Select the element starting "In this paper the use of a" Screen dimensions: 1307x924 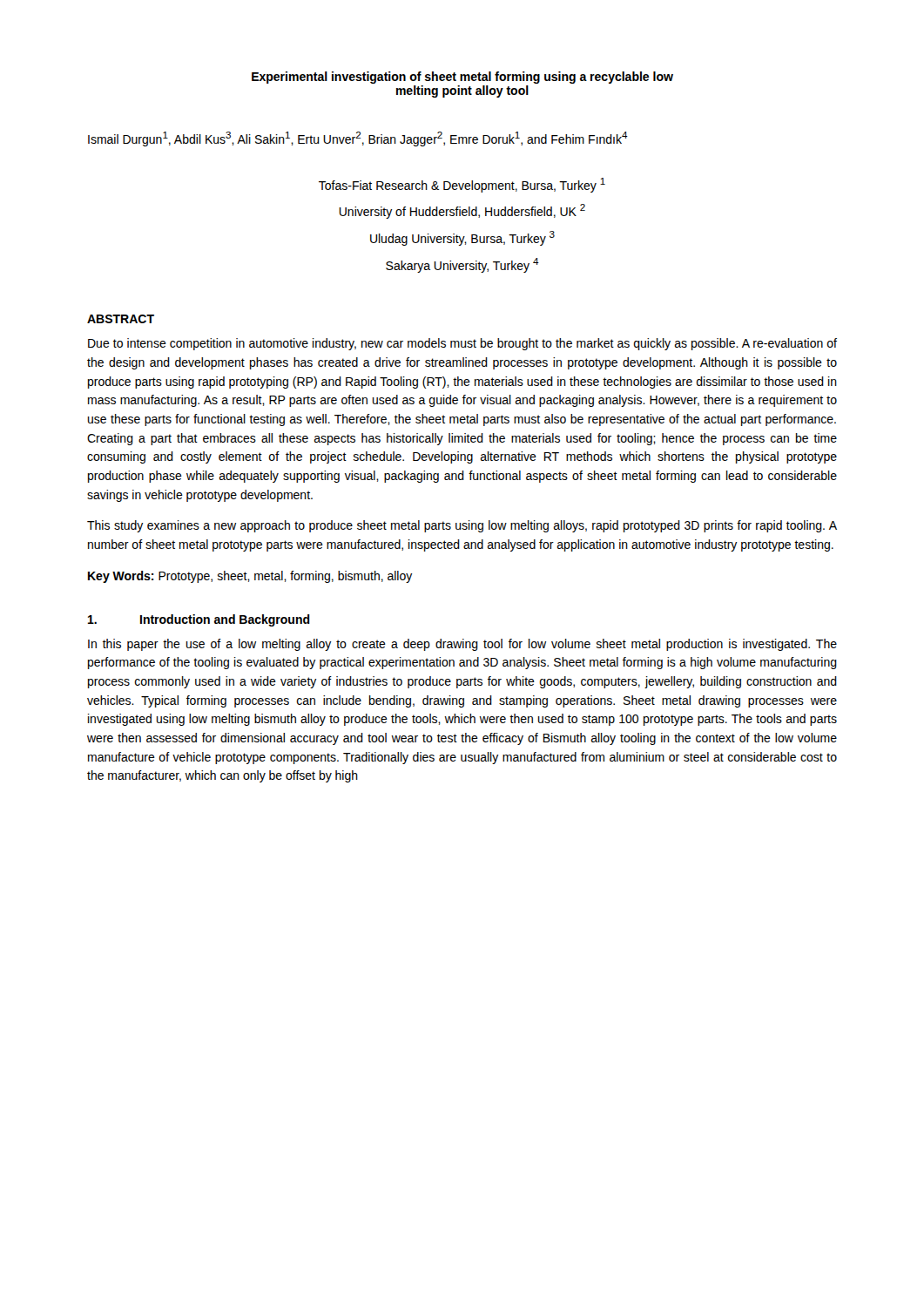[x=462, y=710]
